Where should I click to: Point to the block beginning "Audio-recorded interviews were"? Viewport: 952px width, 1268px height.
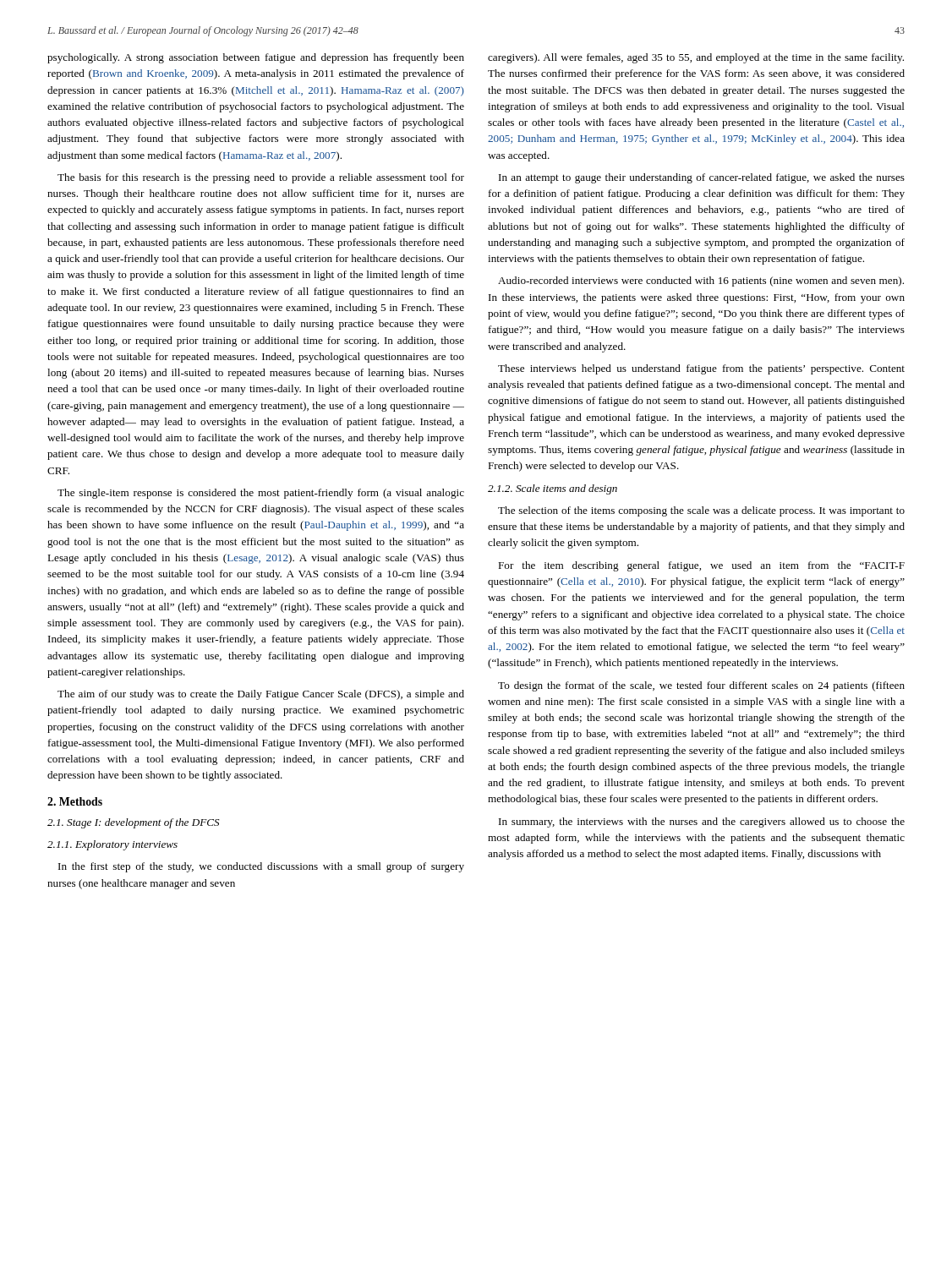(696, 313)
